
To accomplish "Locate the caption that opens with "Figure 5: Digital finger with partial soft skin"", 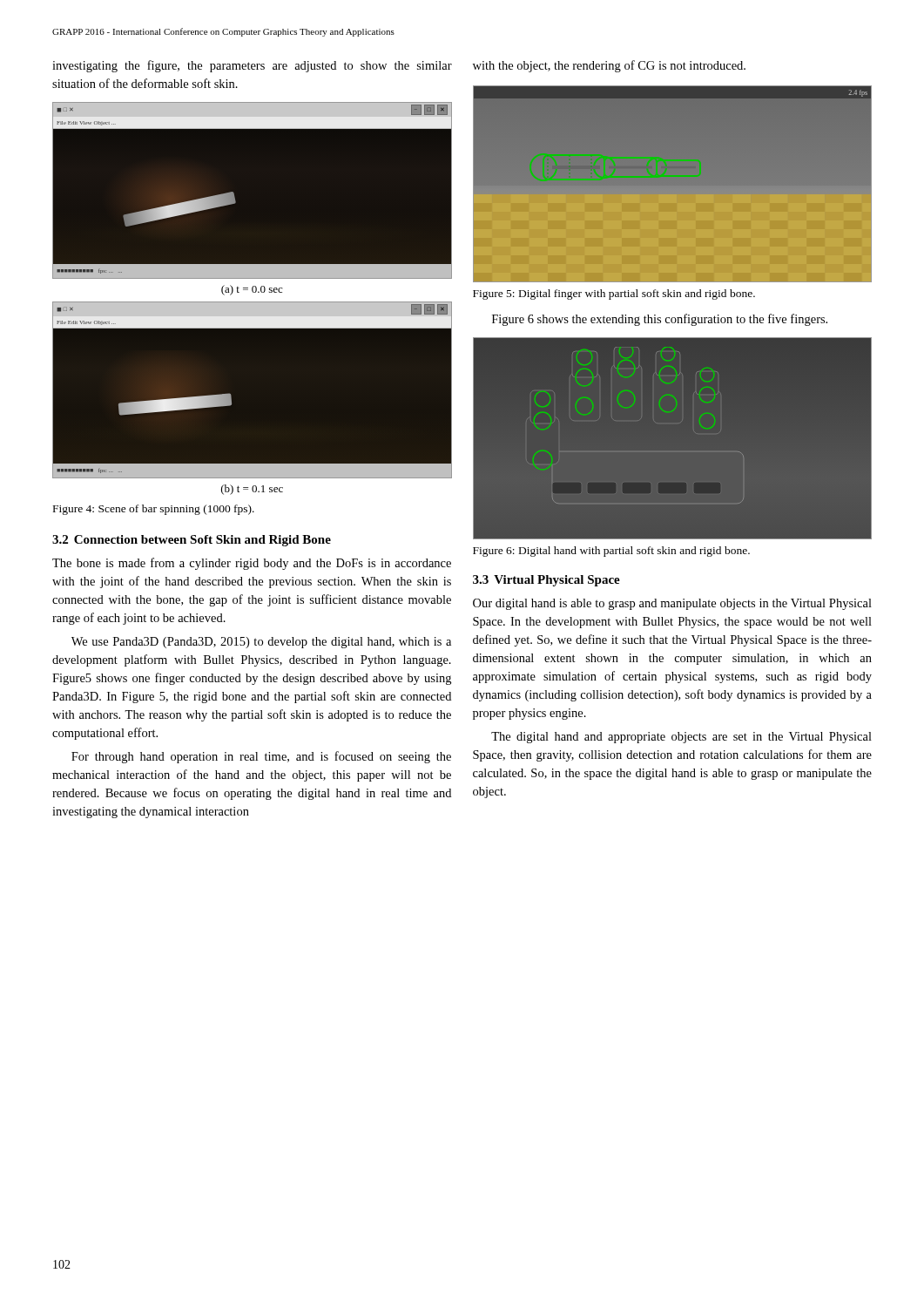I will tap(614, 293).
